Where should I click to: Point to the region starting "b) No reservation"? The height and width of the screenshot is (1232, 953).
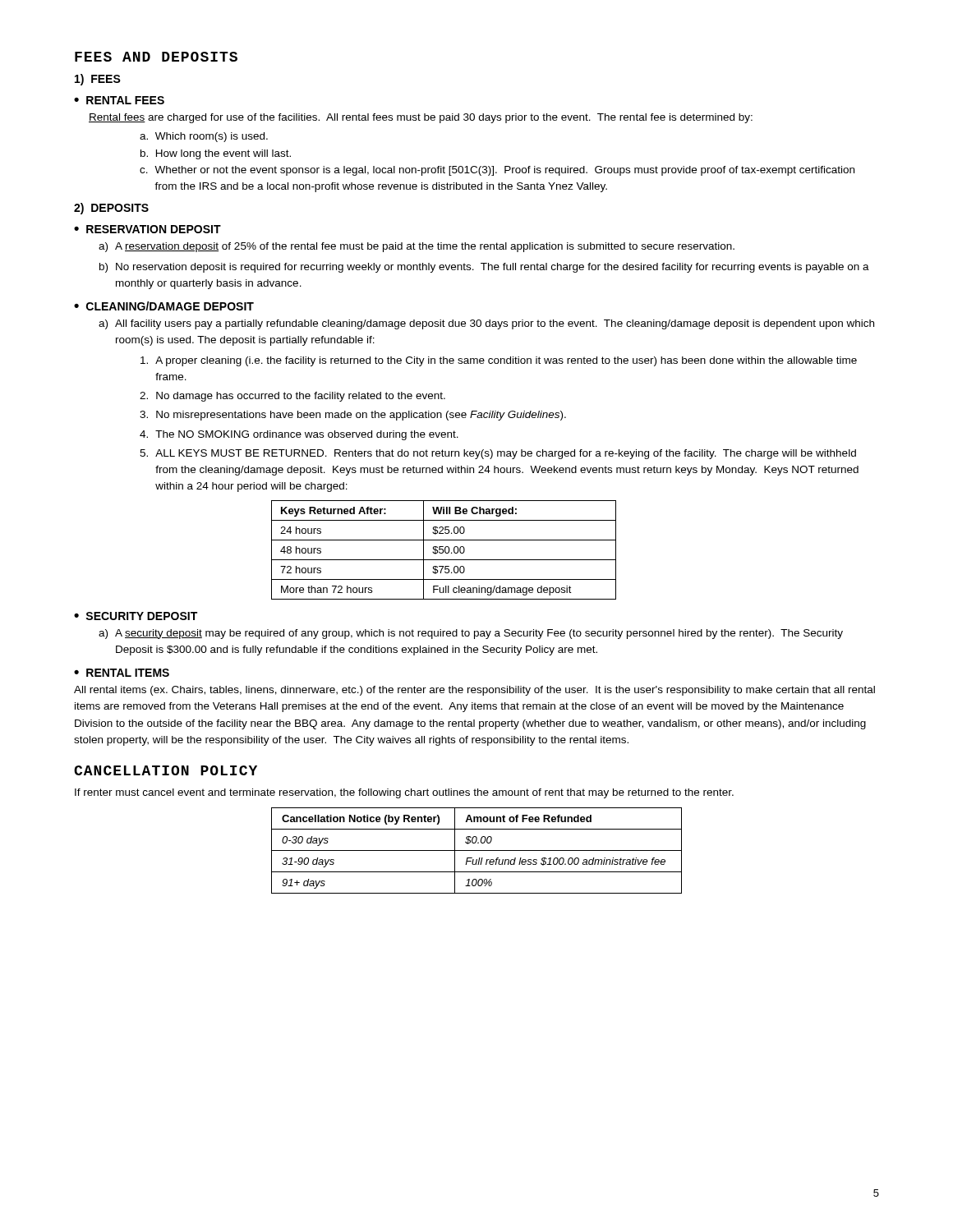coord(489,275)
